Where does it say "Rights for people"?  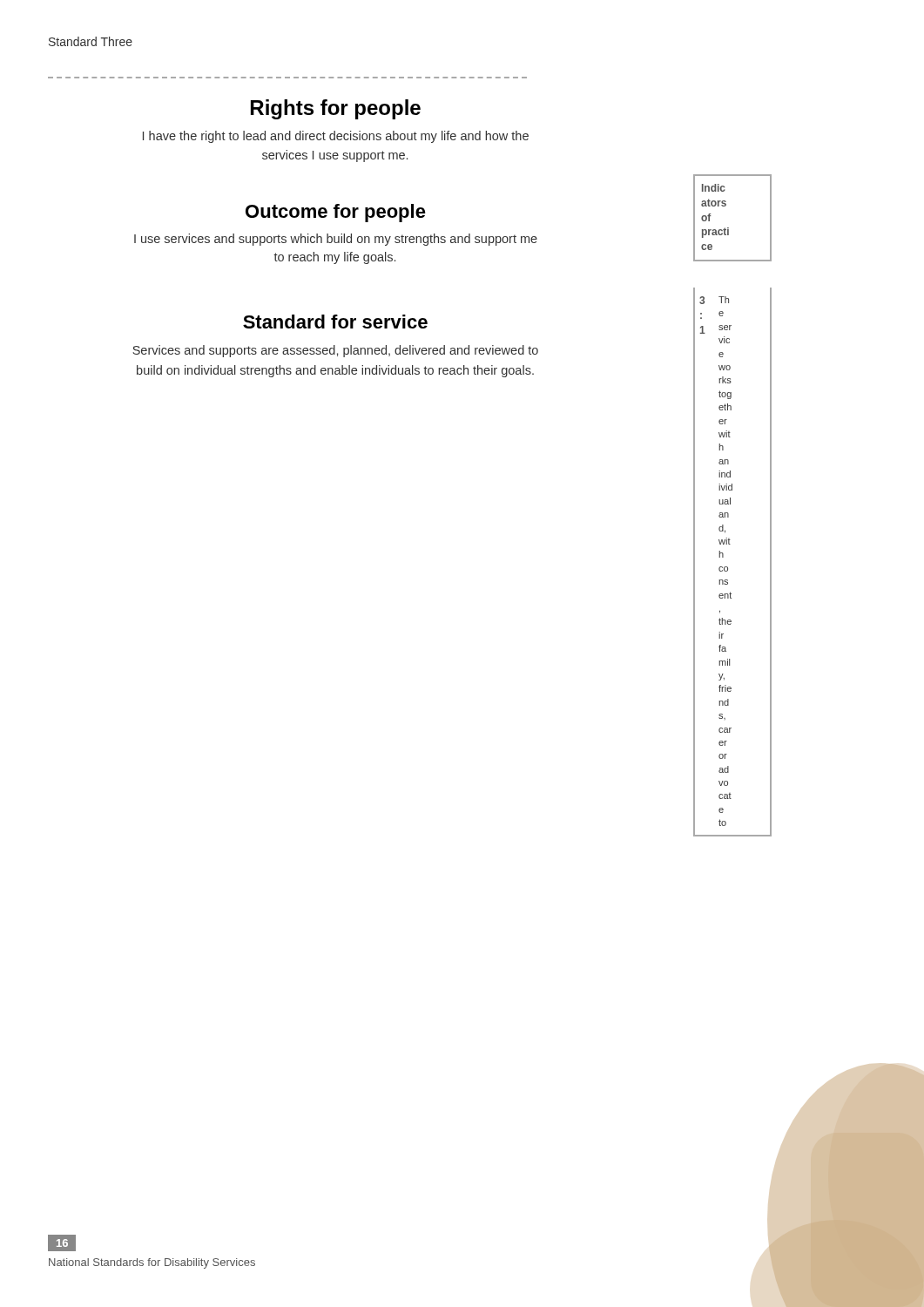pyautogui.click(x=335, y=108)
